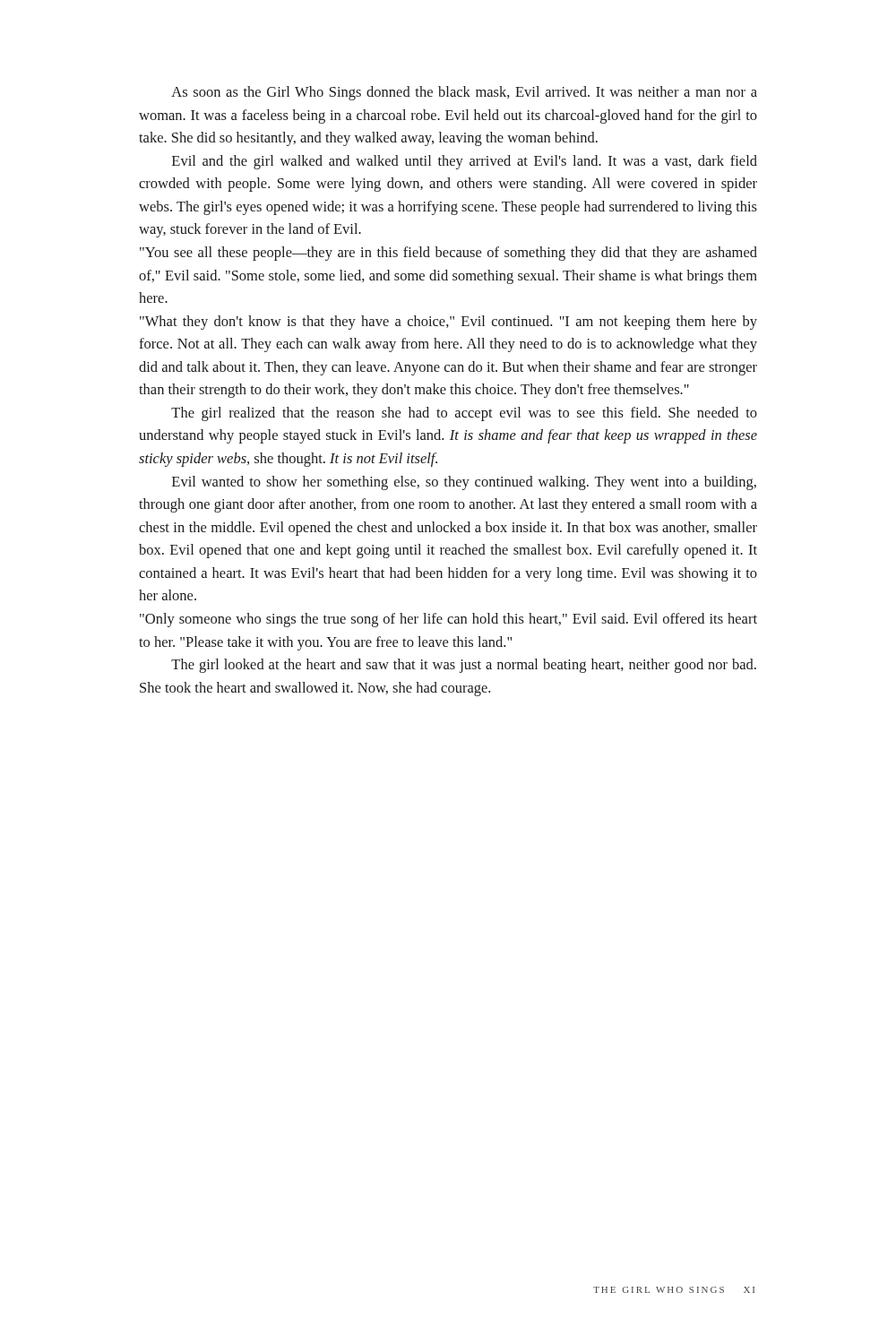Find the text block that reads "As soon as the Girl"
This screenshot has width=896, height=1344.
point(448,390)
